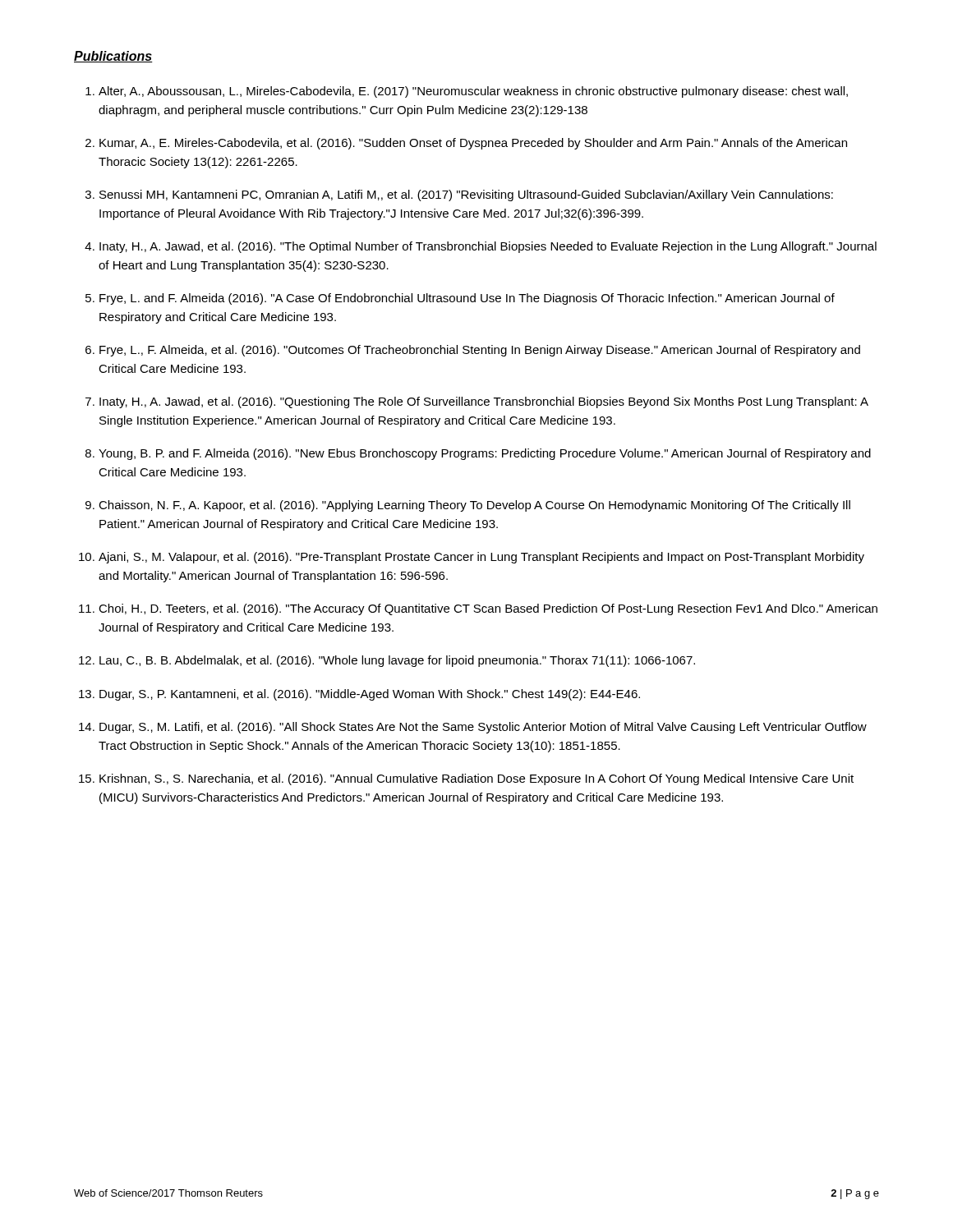Locate the block of text that opens with "Senussi MH, Kantamneni PC,"

click(x=489, y=204)
